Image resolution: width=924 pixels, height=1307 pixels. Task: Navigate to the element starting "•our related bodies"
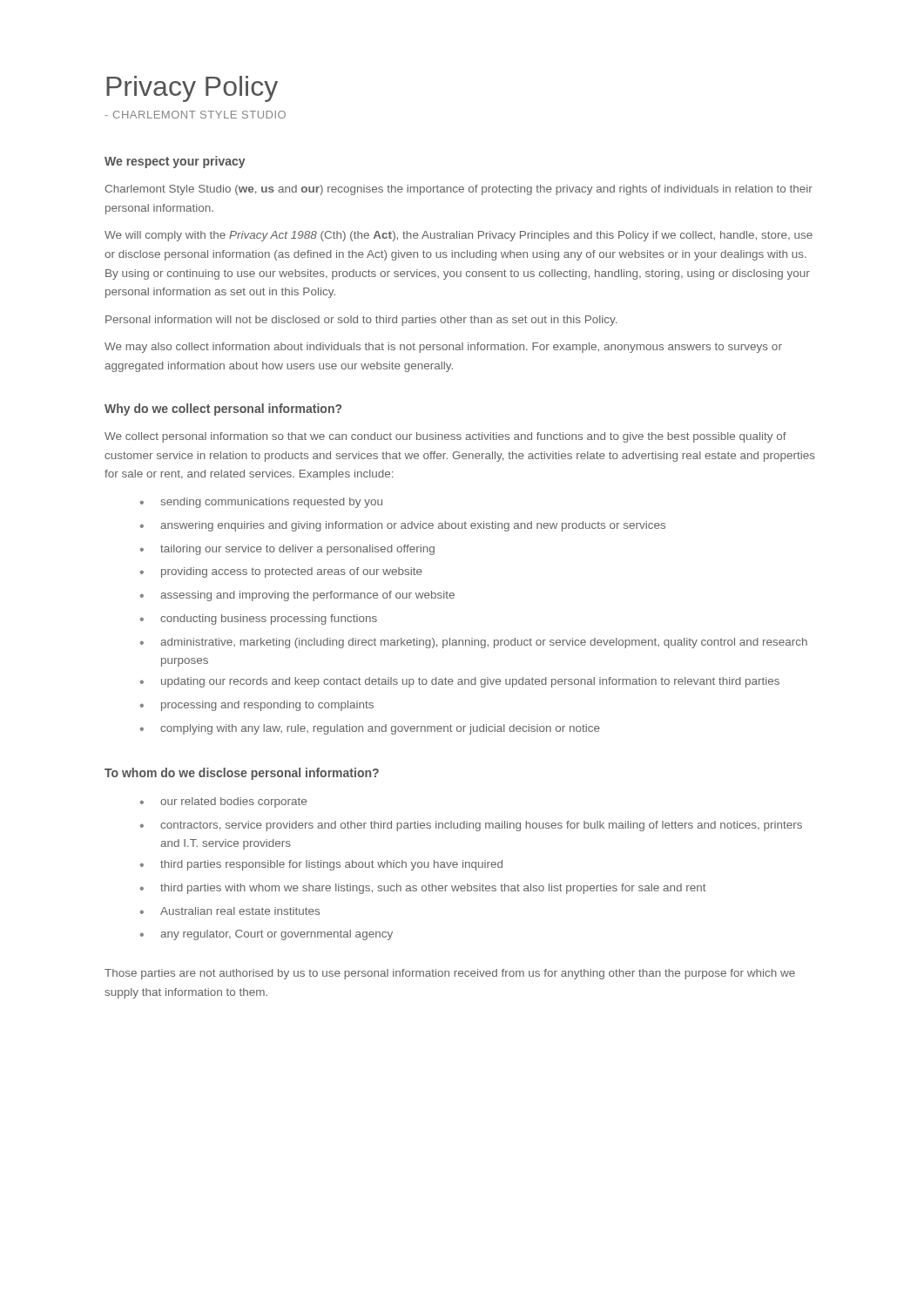223,802
